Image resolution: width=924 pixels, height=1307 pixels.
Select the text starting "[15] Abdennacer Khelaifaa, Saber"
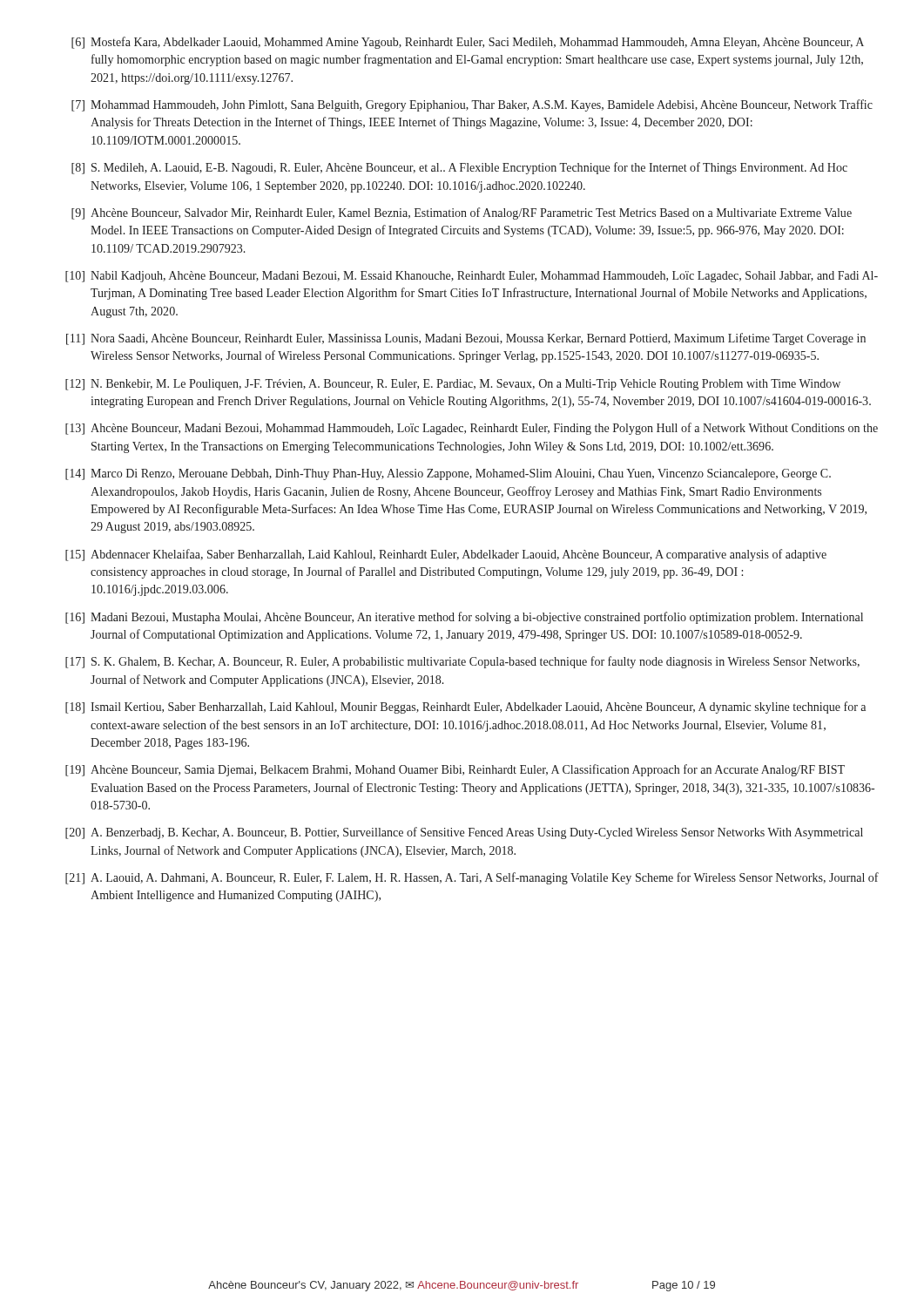(466, 572)
